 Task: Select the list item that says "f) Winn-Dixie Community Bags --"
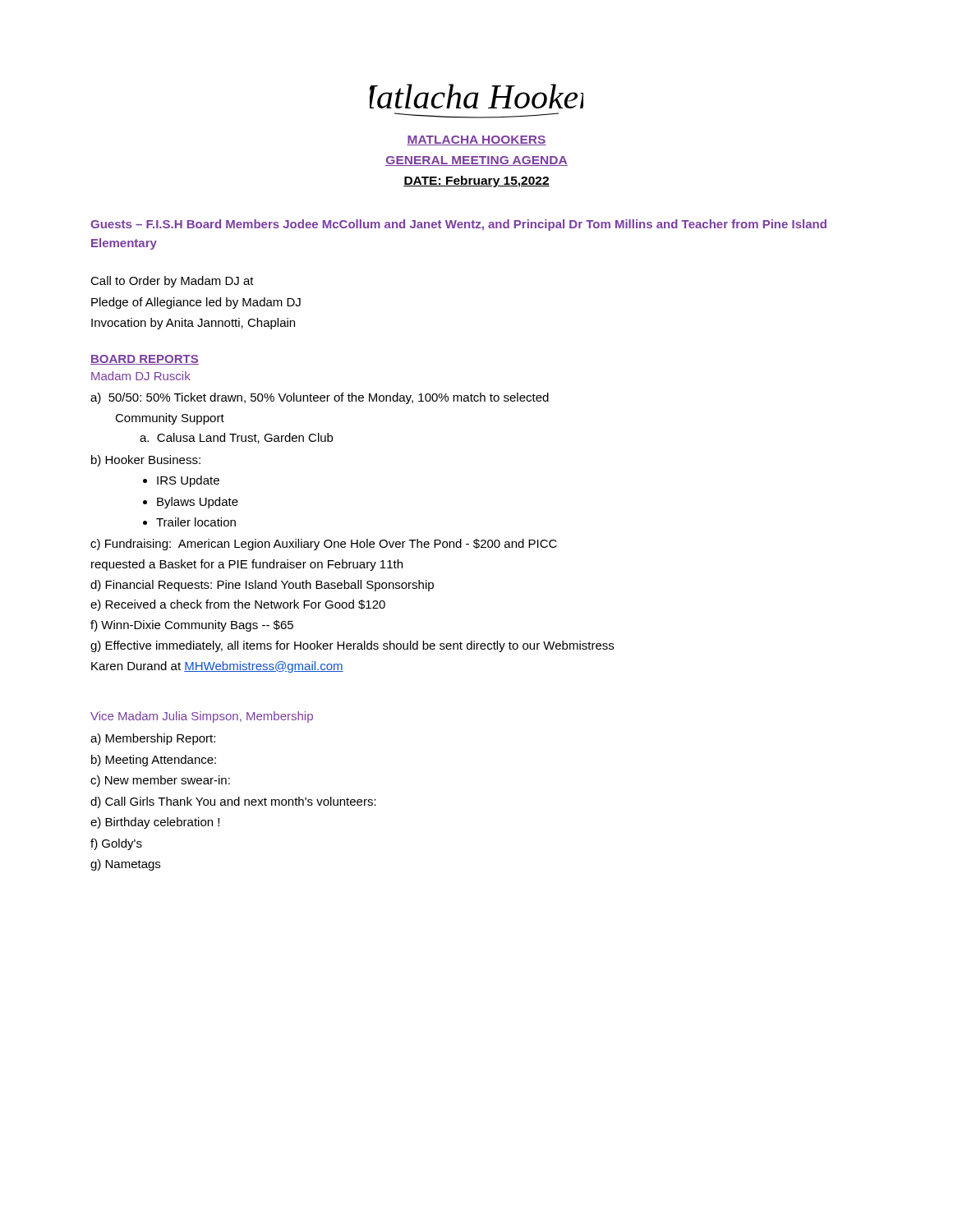(192, 625)
